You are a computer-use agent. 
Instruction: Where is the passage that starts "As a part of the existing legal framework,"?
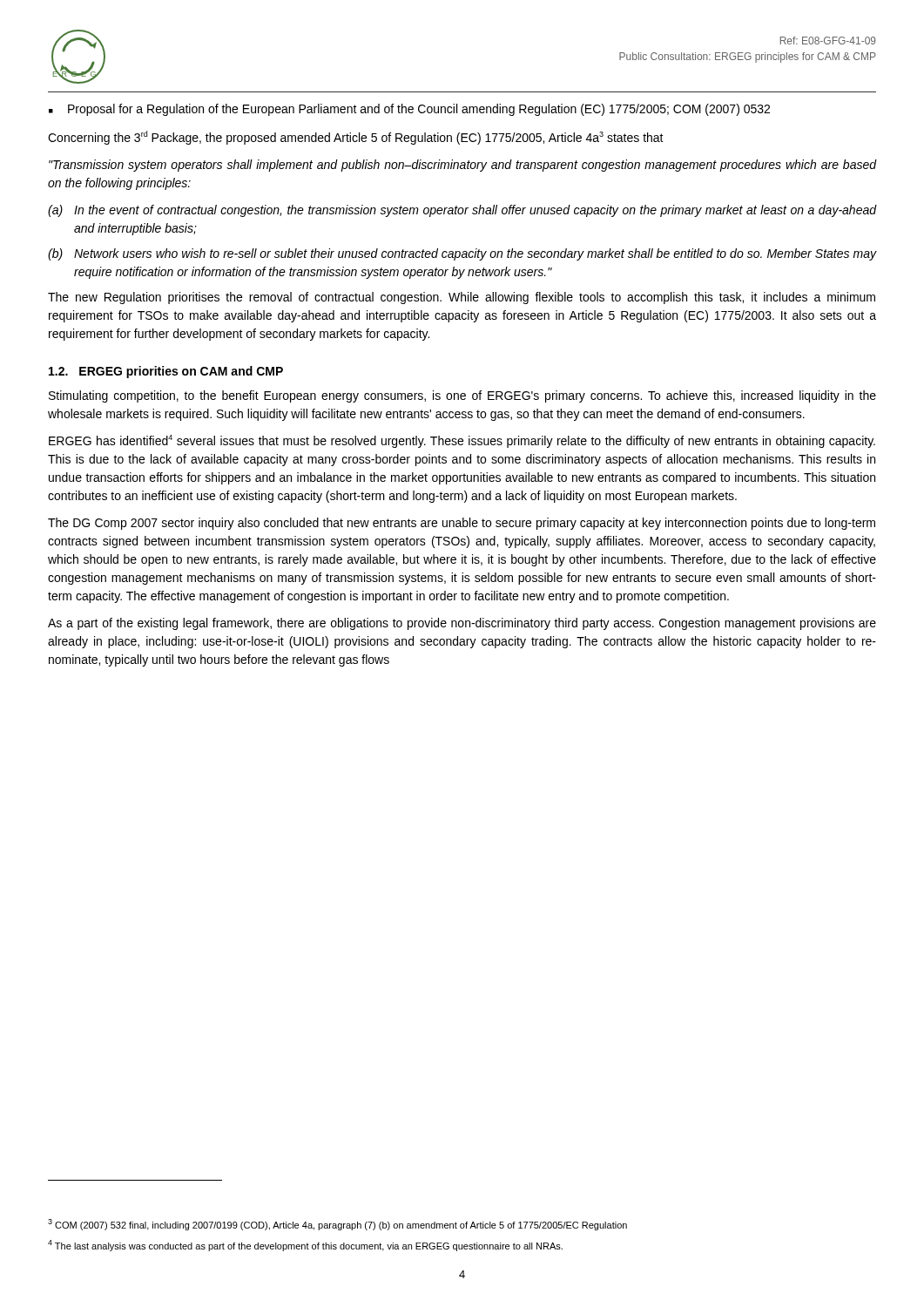pyautogui.click(x=462, y=641)
